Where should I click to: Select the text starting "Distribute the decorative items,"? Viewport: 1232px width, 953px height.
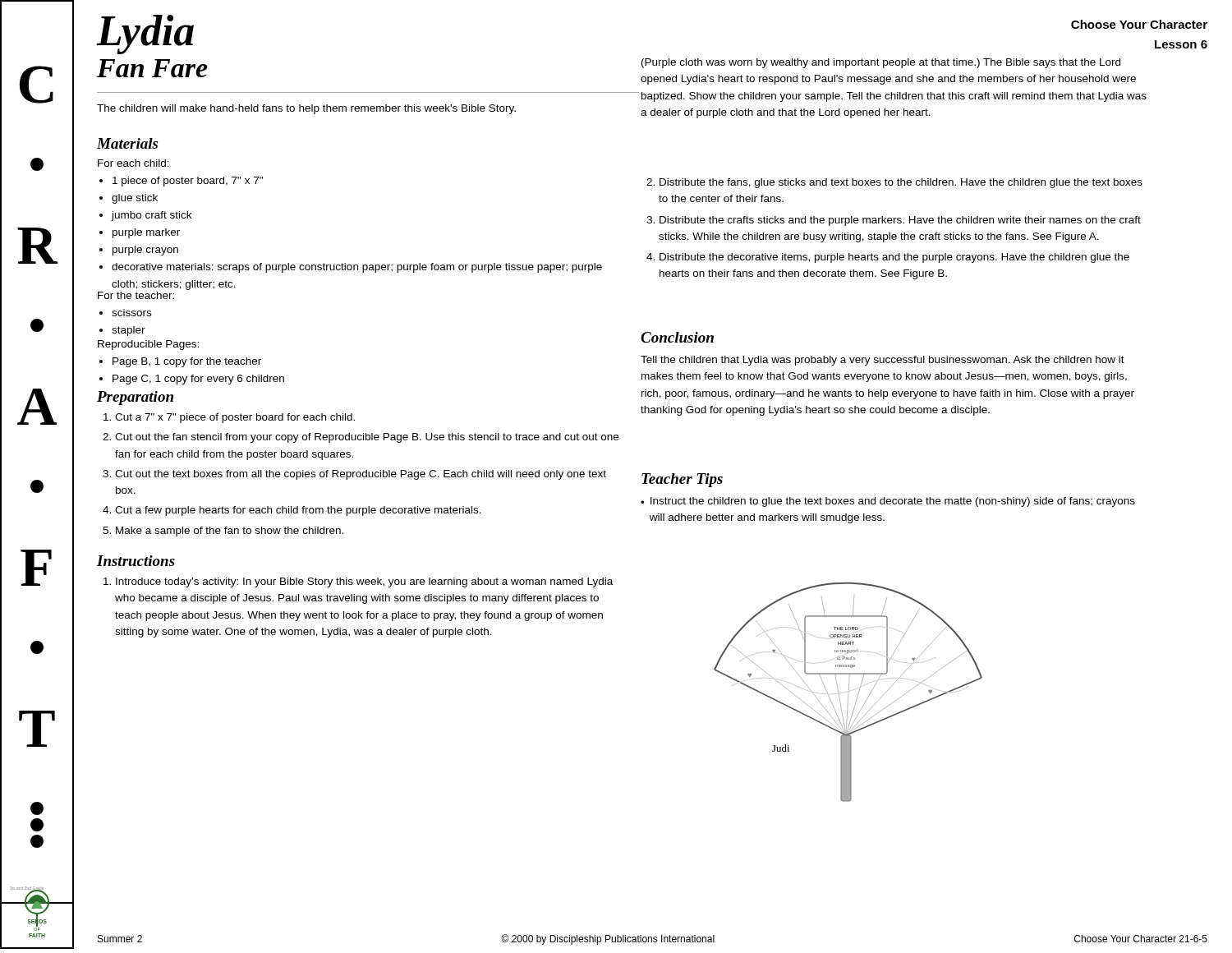(894, 265)
